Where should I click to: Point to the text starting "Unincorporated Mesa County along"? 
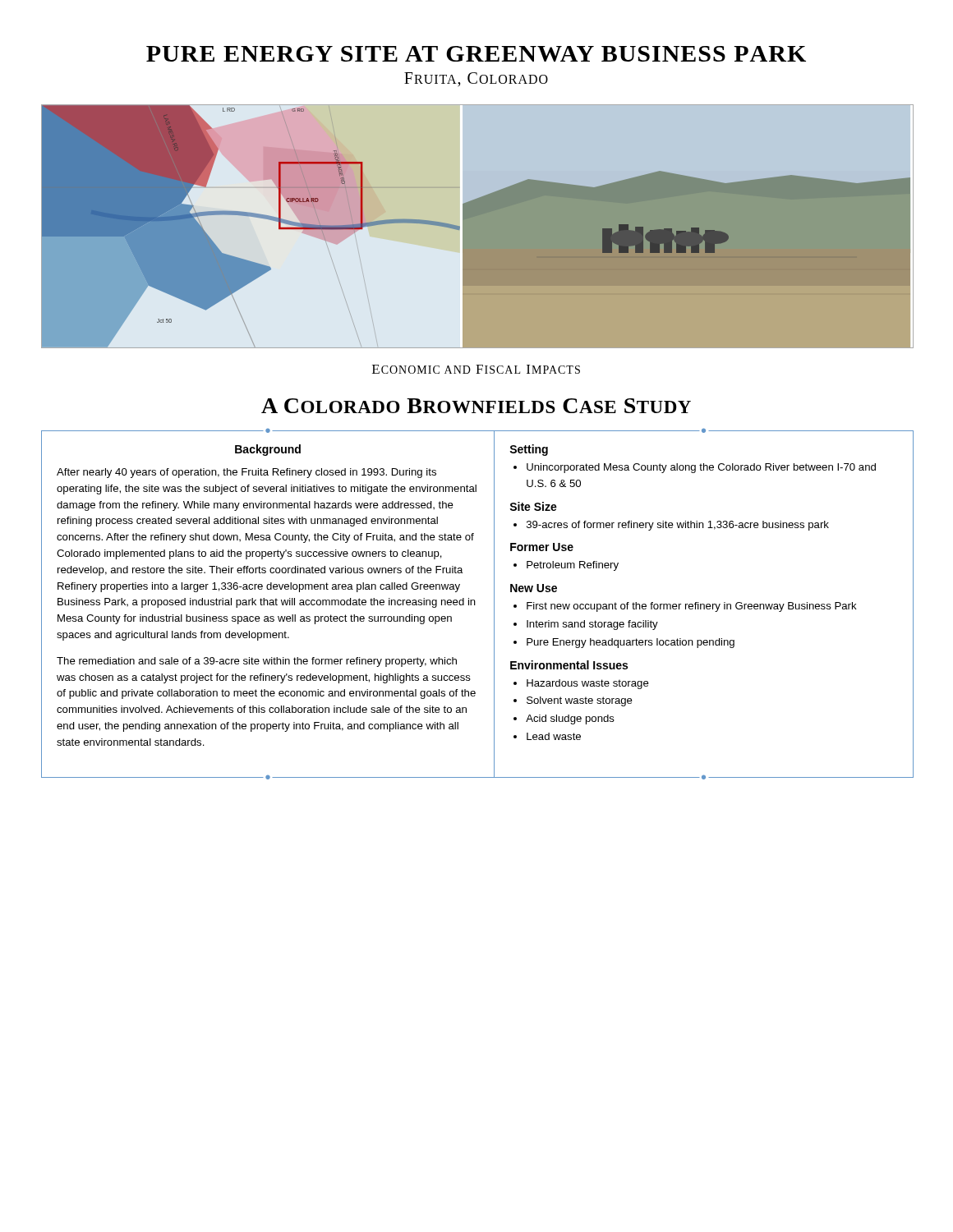(x=704, y=475)
